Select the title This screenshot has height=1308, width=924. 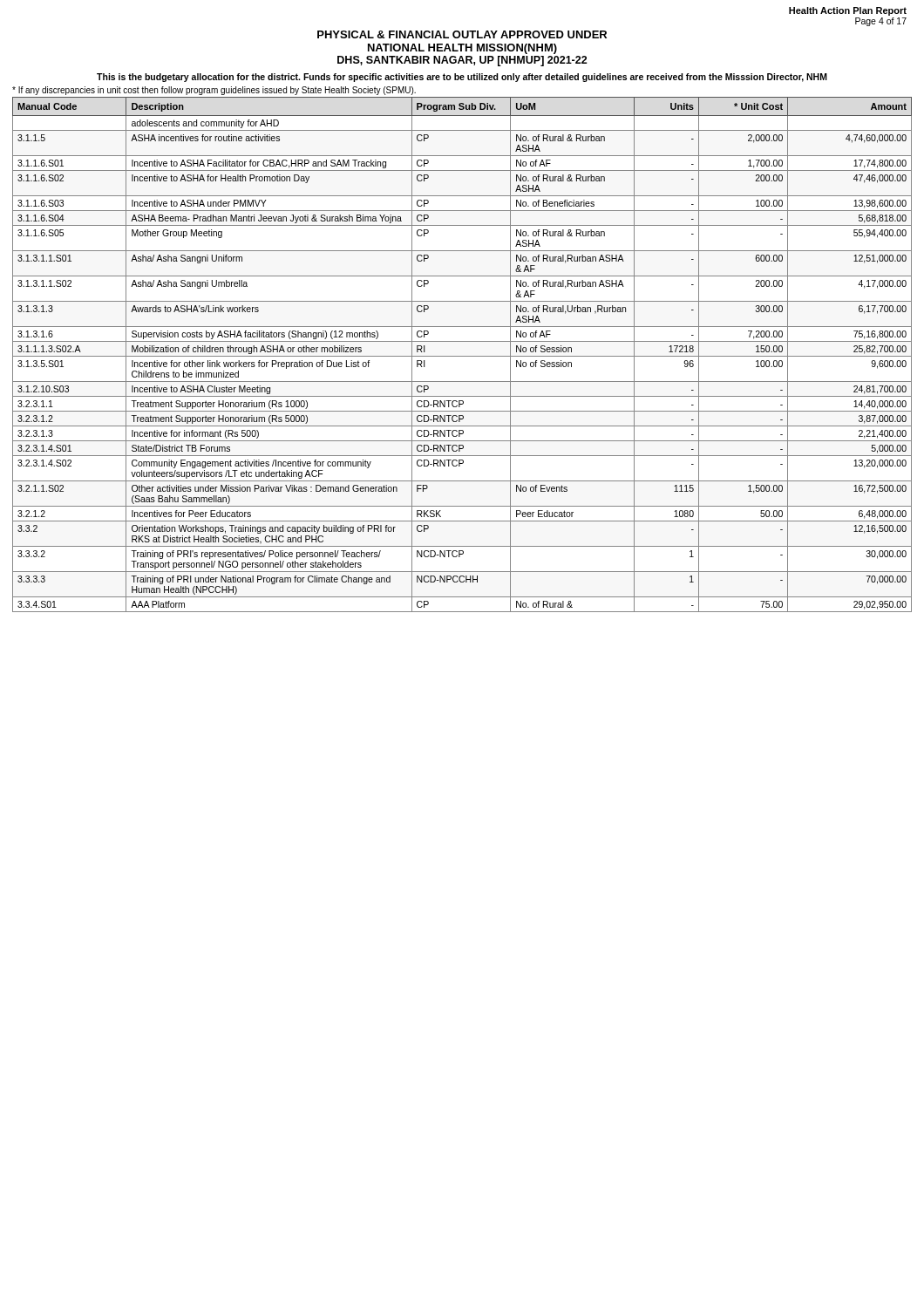coord(462,47)
